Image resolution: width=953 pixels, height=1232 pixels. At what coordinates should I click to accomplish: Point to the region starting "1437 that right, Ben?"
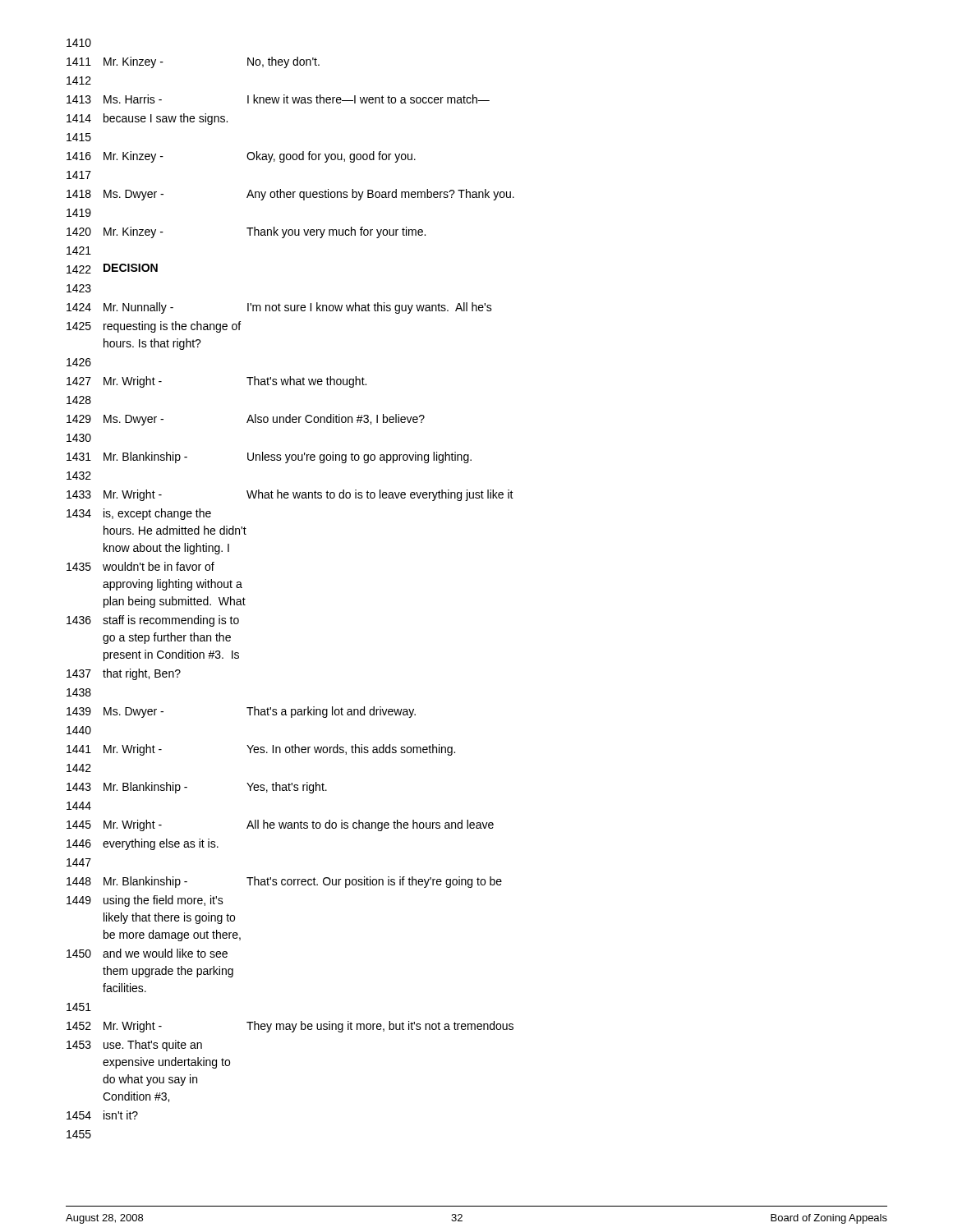pyautogui.click(x=124, y=674)
